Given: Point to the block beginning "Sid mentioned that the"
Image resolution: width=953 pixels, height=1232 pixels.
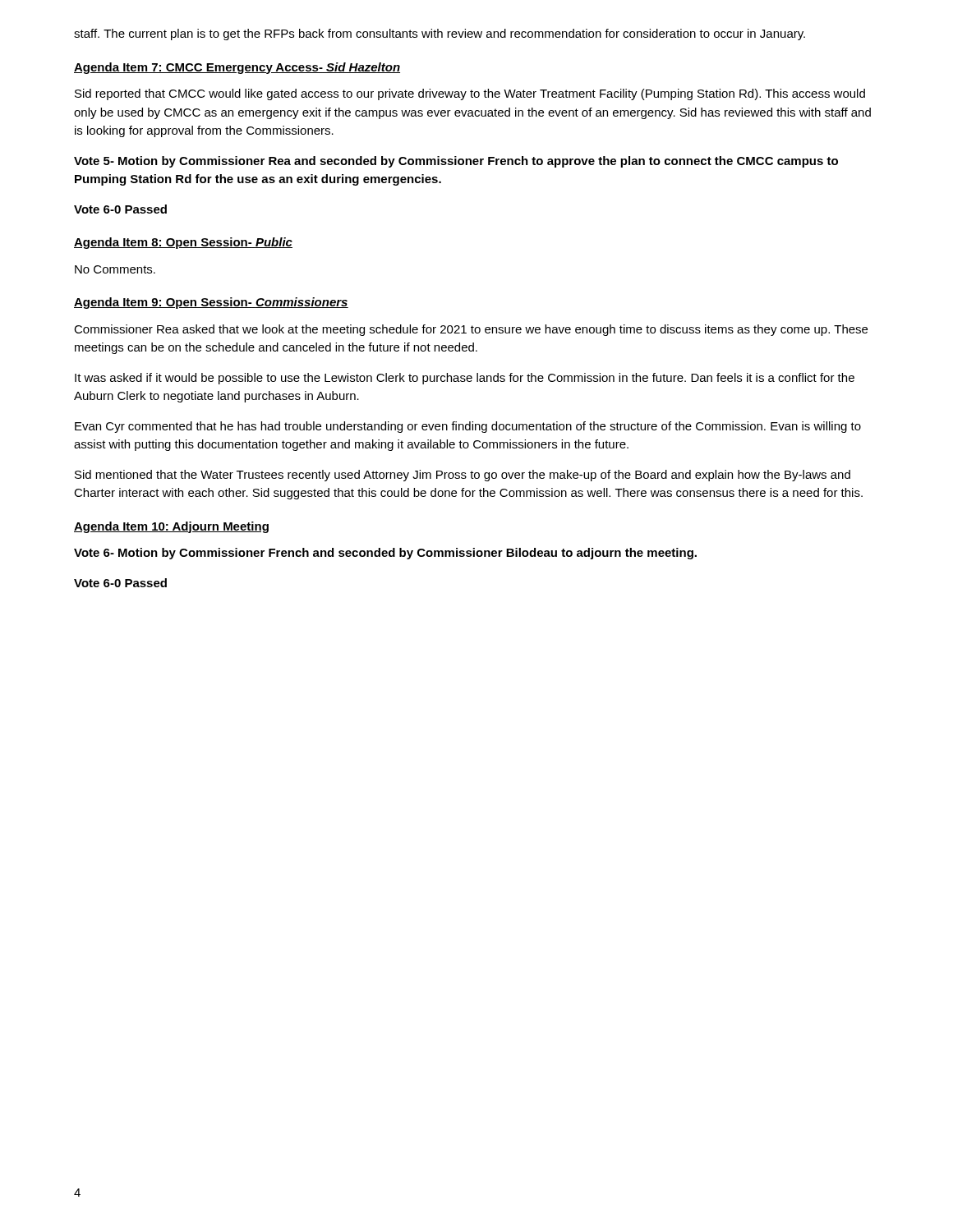Looking at the screenshot, I should coord(469,483).
